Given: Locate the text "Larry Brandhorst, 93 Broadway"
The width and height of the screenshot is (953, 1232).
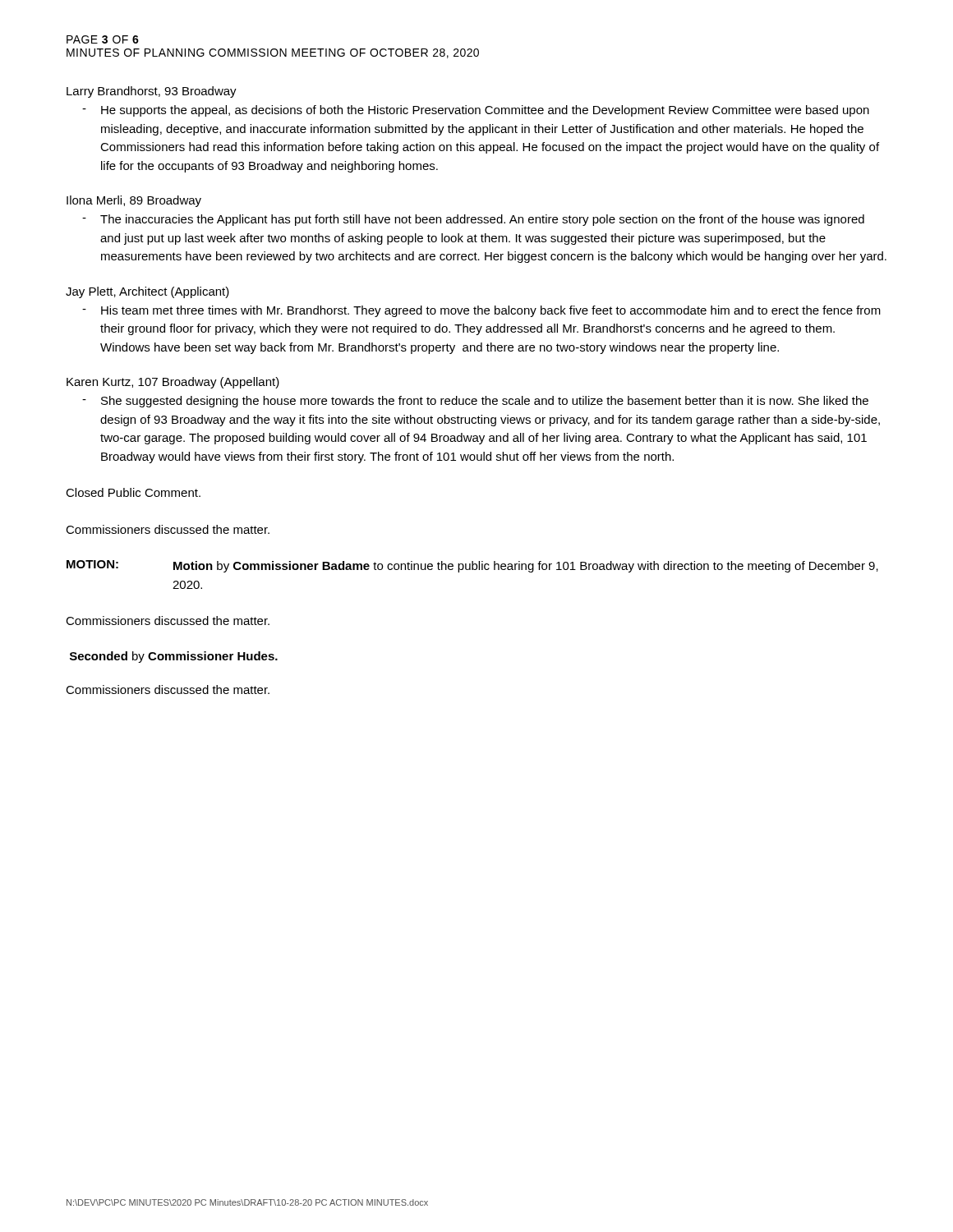Looking at the screenshot, I should (x=151, y=91).
